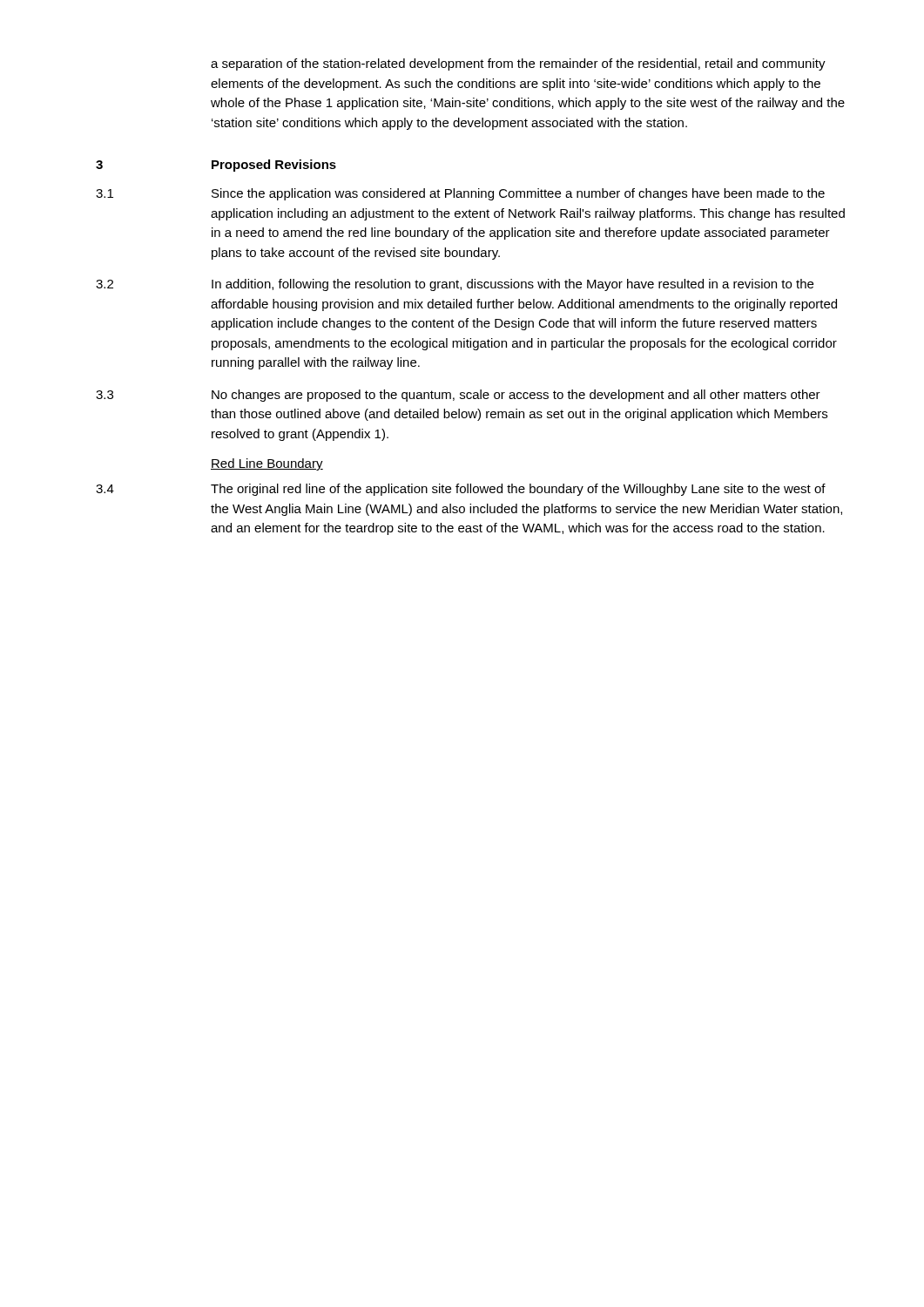Locate the passage starting "a separation of"
Screen dimensions: 1307x924
tap(528, 93)
